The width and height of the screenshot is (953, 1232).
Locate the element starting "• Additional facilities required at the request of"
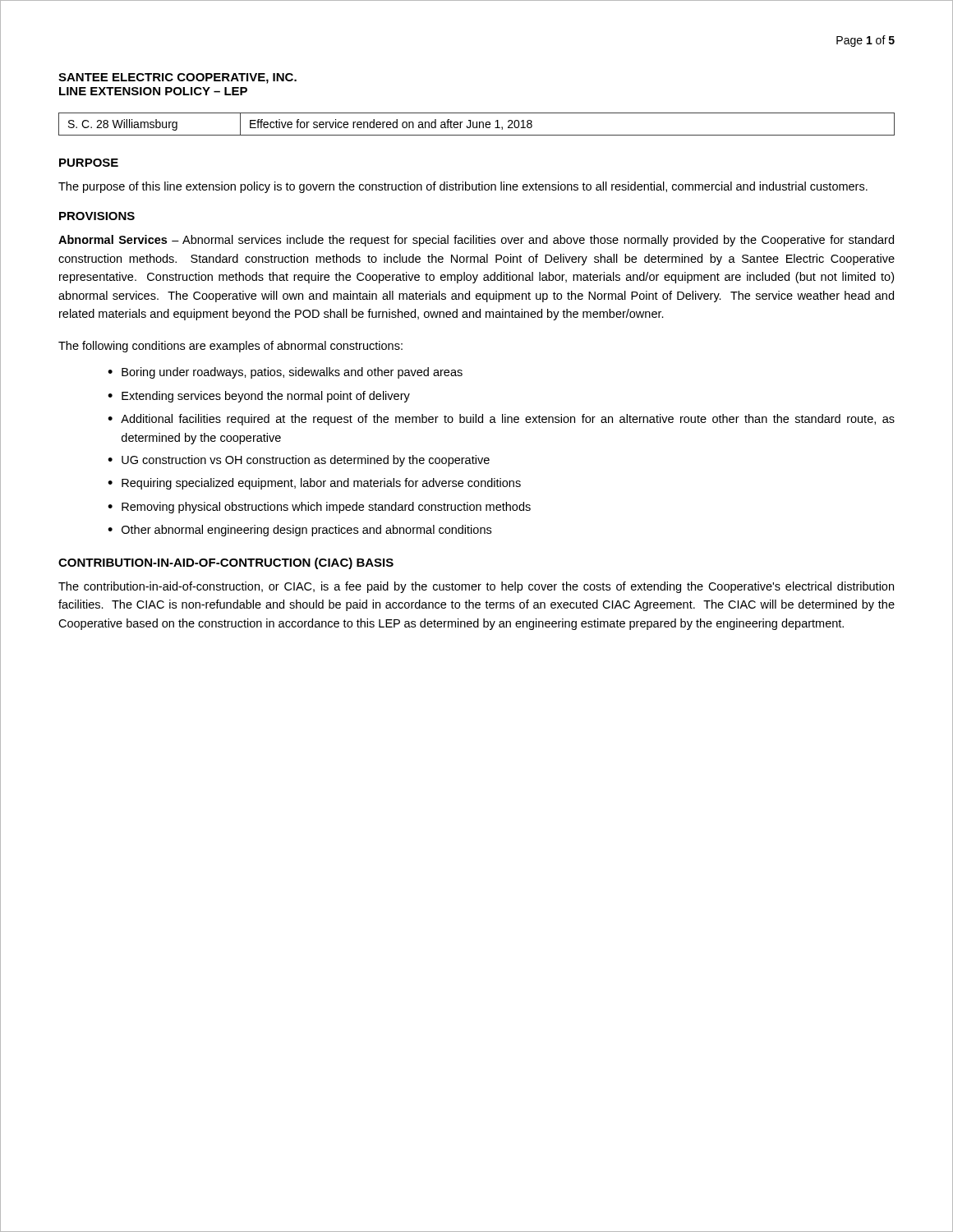501,428
